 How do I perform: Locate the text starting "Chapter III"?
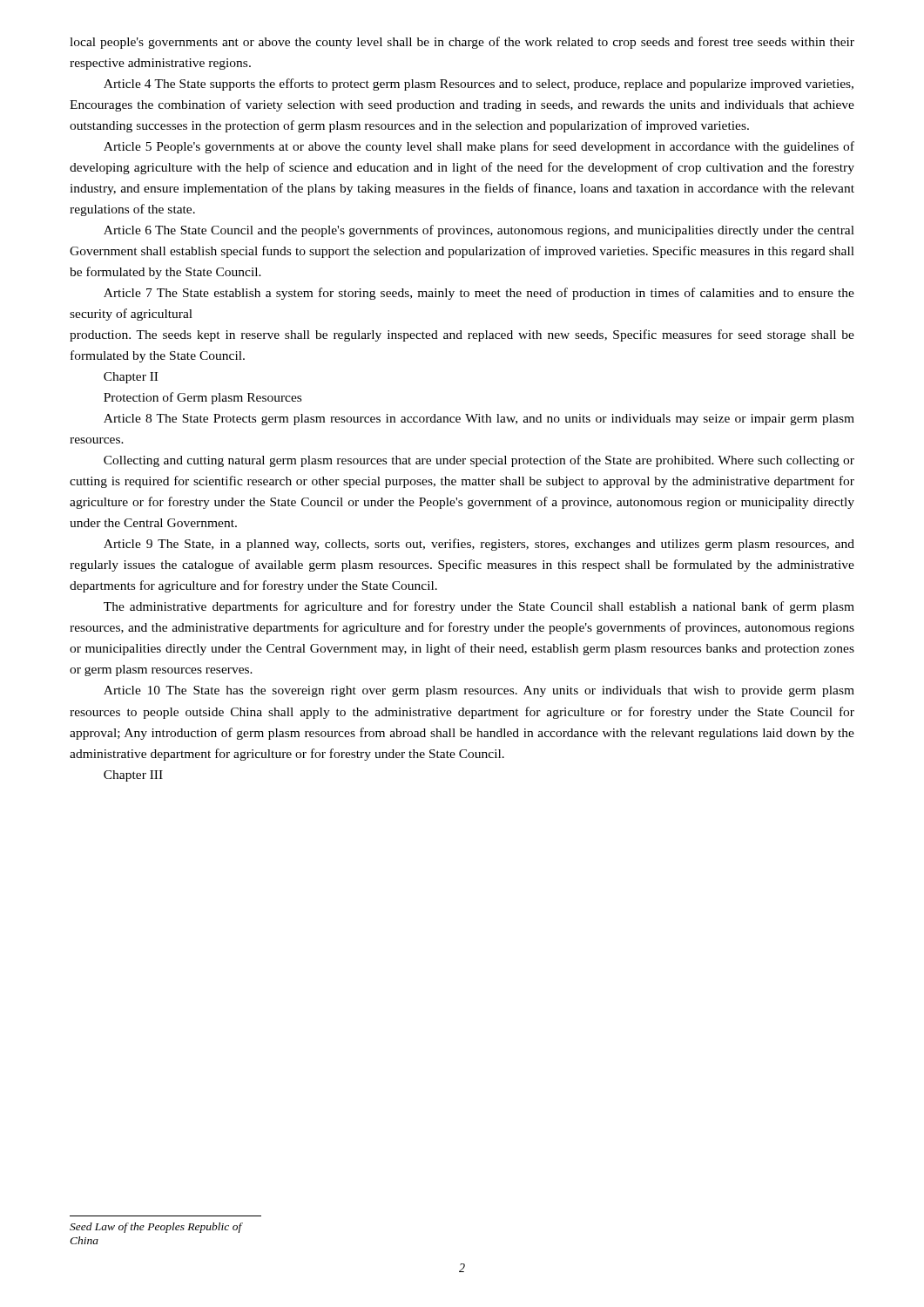click(x=133, y=774)
